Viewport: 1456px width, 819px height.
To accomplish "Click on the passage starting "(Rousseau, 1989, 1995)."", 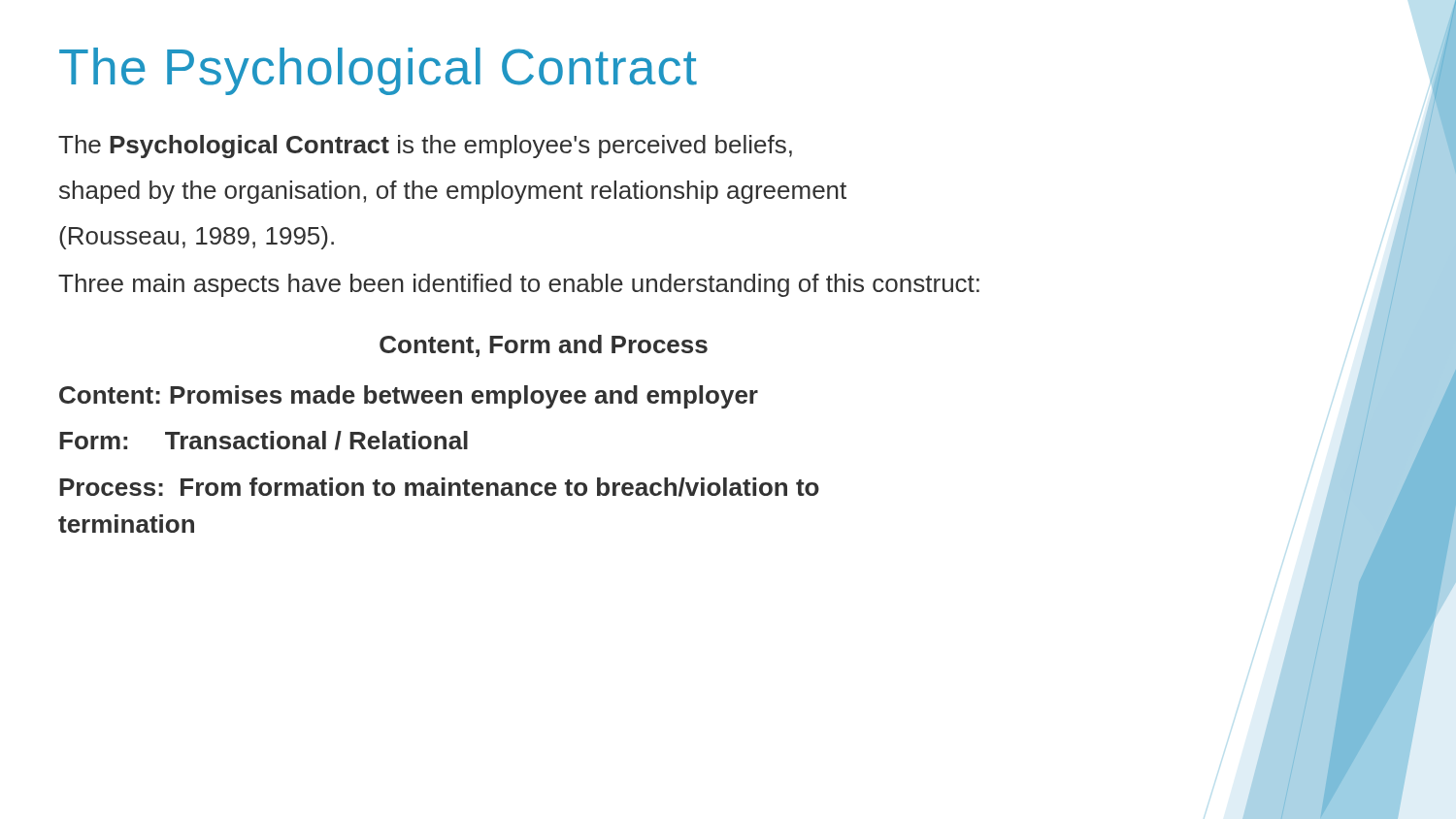I will (197, 236).
